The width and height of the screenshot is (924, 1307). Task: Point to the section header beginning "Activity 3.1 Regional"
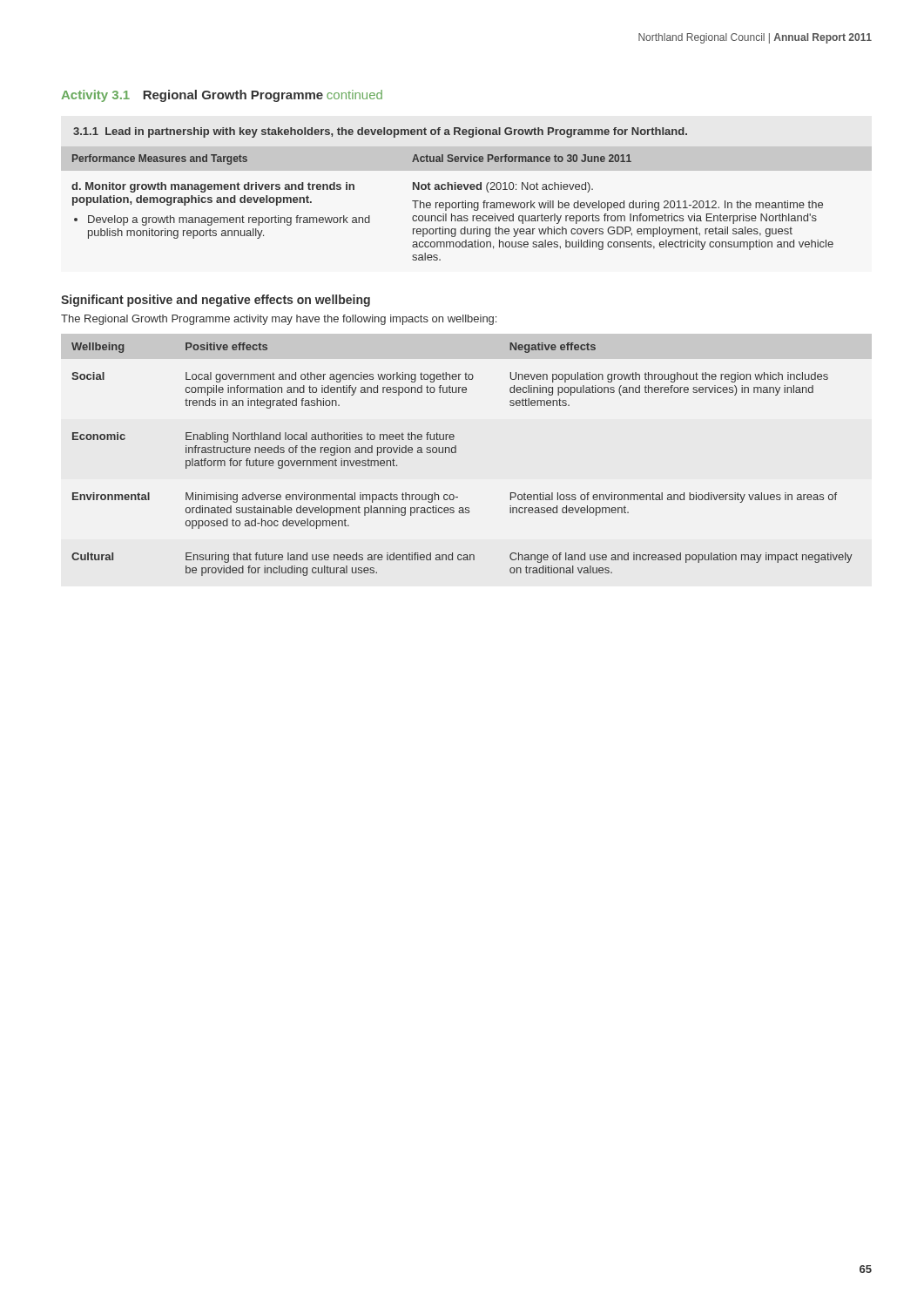click(x=222, y=95)
